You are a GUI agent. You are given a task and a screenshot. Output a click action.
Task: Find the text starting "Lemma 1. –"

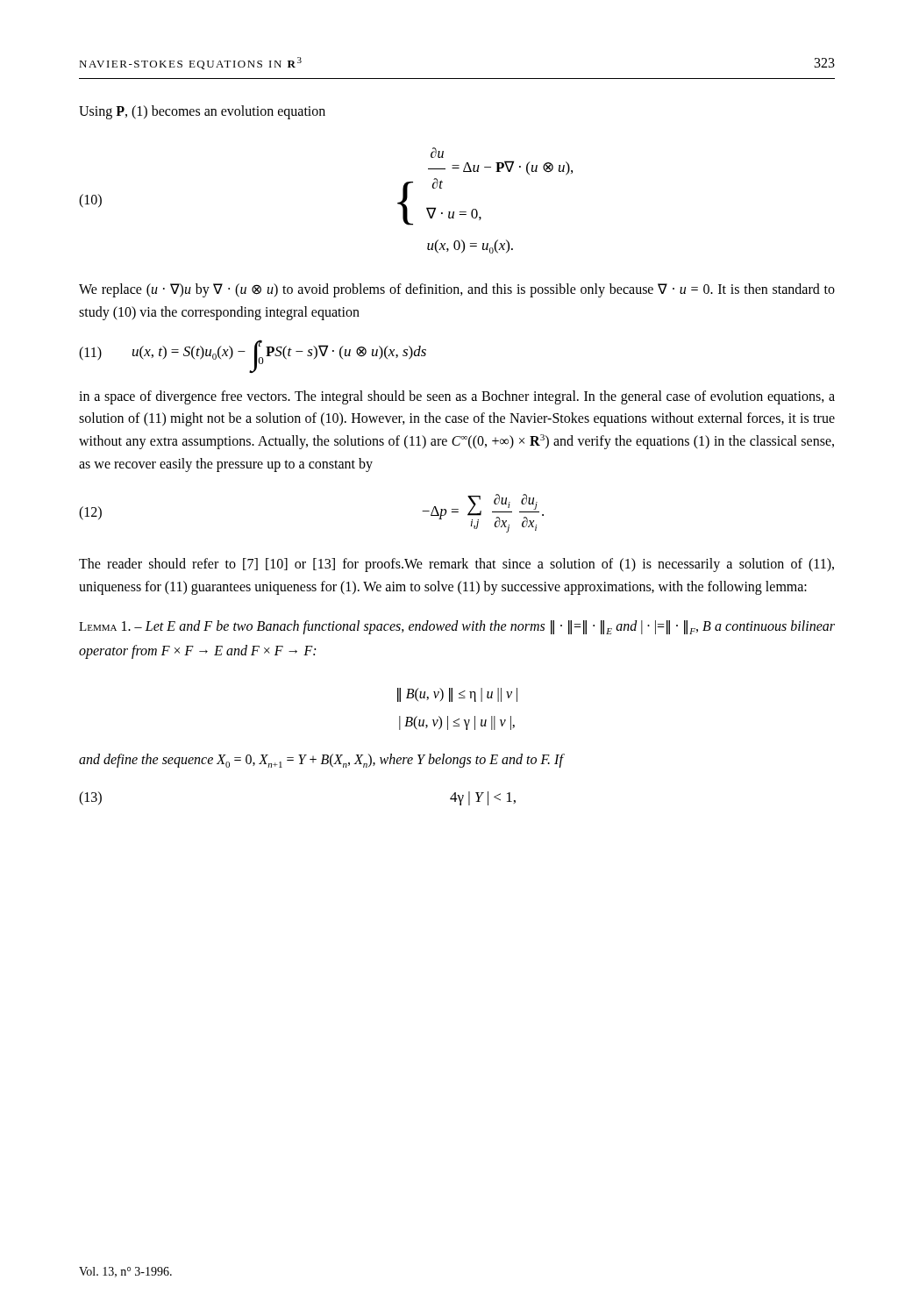457,639
